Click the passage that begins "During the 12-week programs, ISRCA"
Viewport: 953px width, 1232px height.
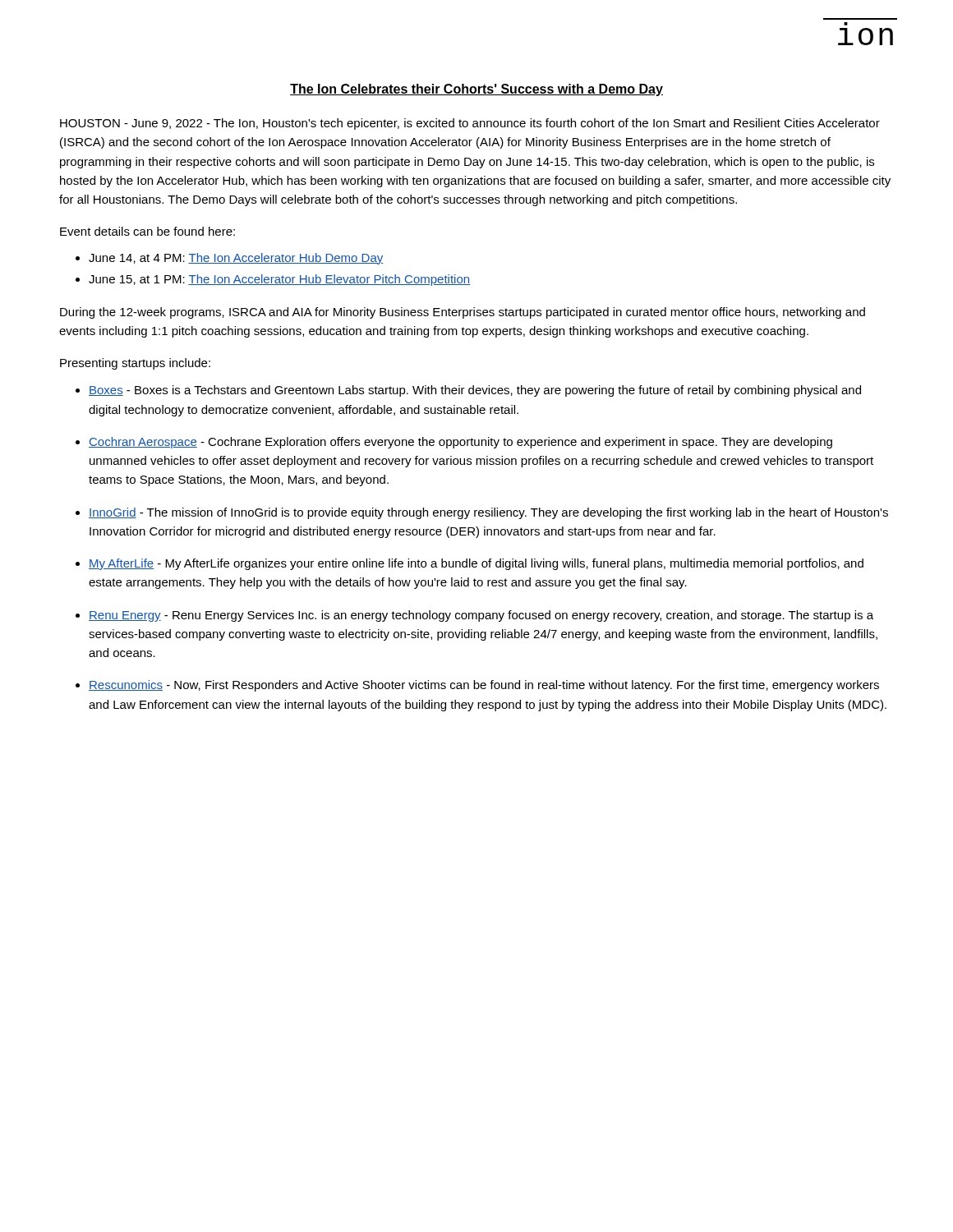pos(462,321)
